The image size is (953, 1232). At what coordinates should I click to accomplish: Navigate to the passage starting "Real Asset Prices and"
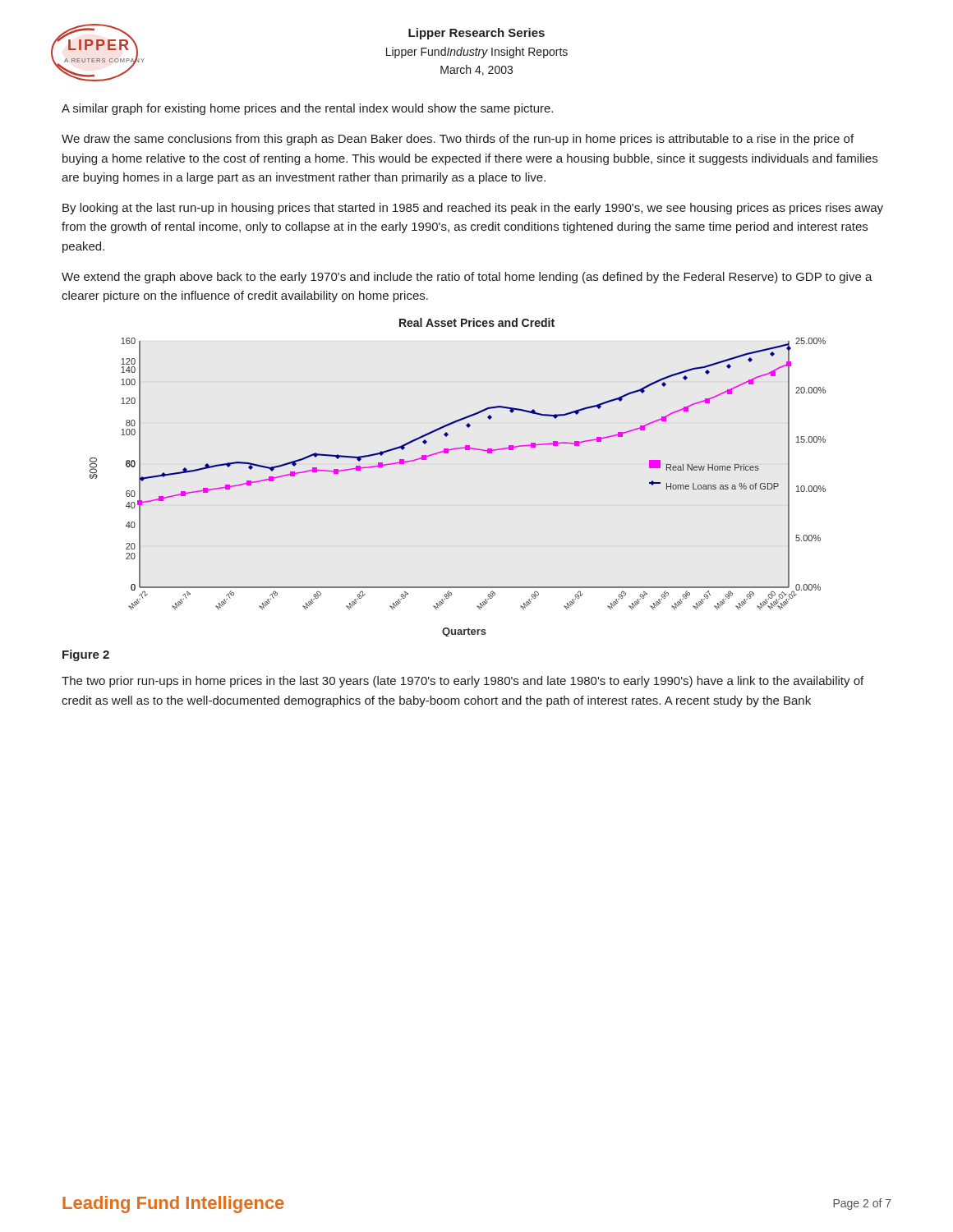476,323
